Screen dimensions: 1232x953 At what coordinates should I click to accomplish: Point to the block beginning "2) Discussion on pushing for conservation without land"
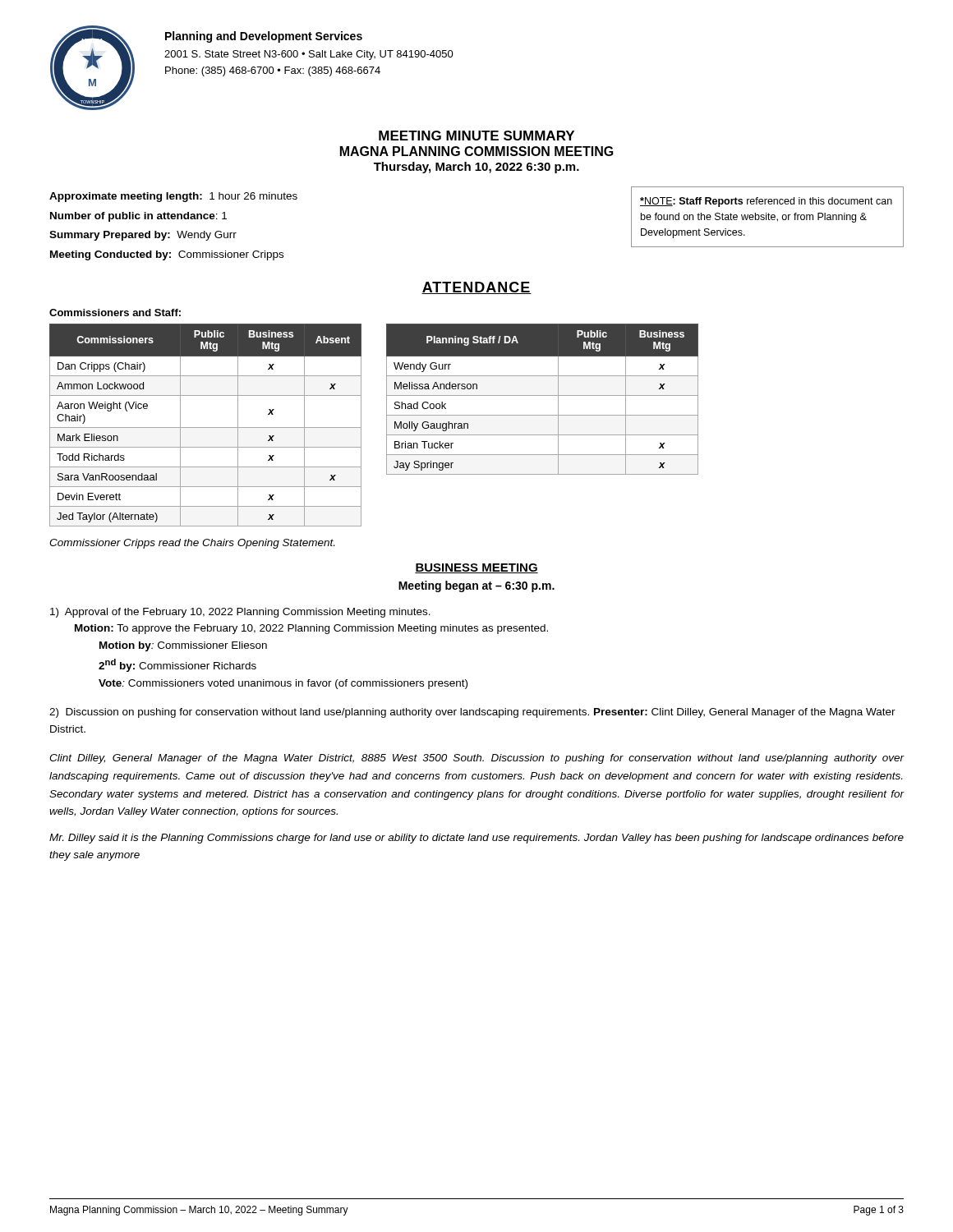(x=472, y=720)
